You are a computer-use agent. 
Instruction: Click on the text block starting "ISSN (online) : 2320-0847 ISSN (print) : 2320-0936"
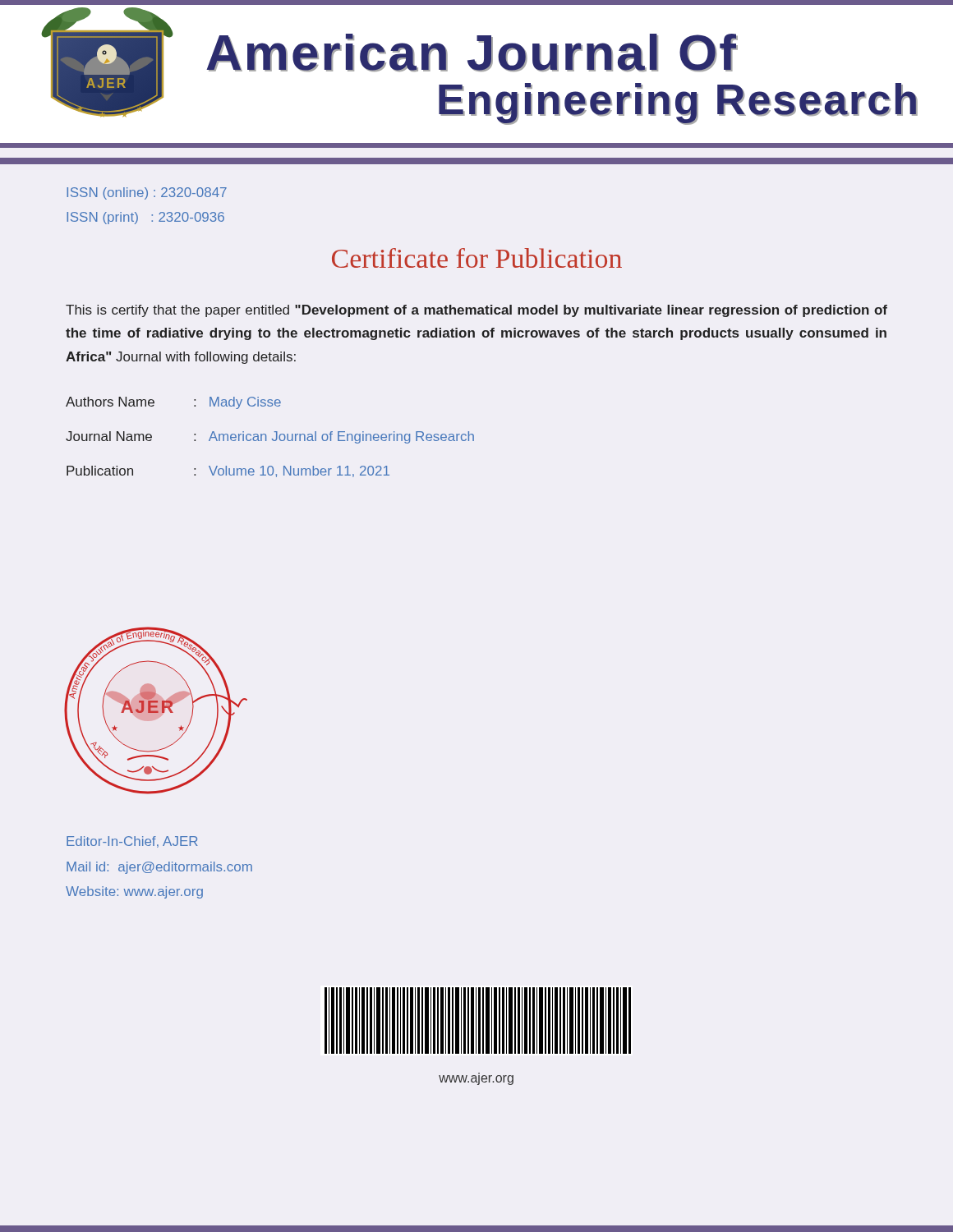(146, 205)
